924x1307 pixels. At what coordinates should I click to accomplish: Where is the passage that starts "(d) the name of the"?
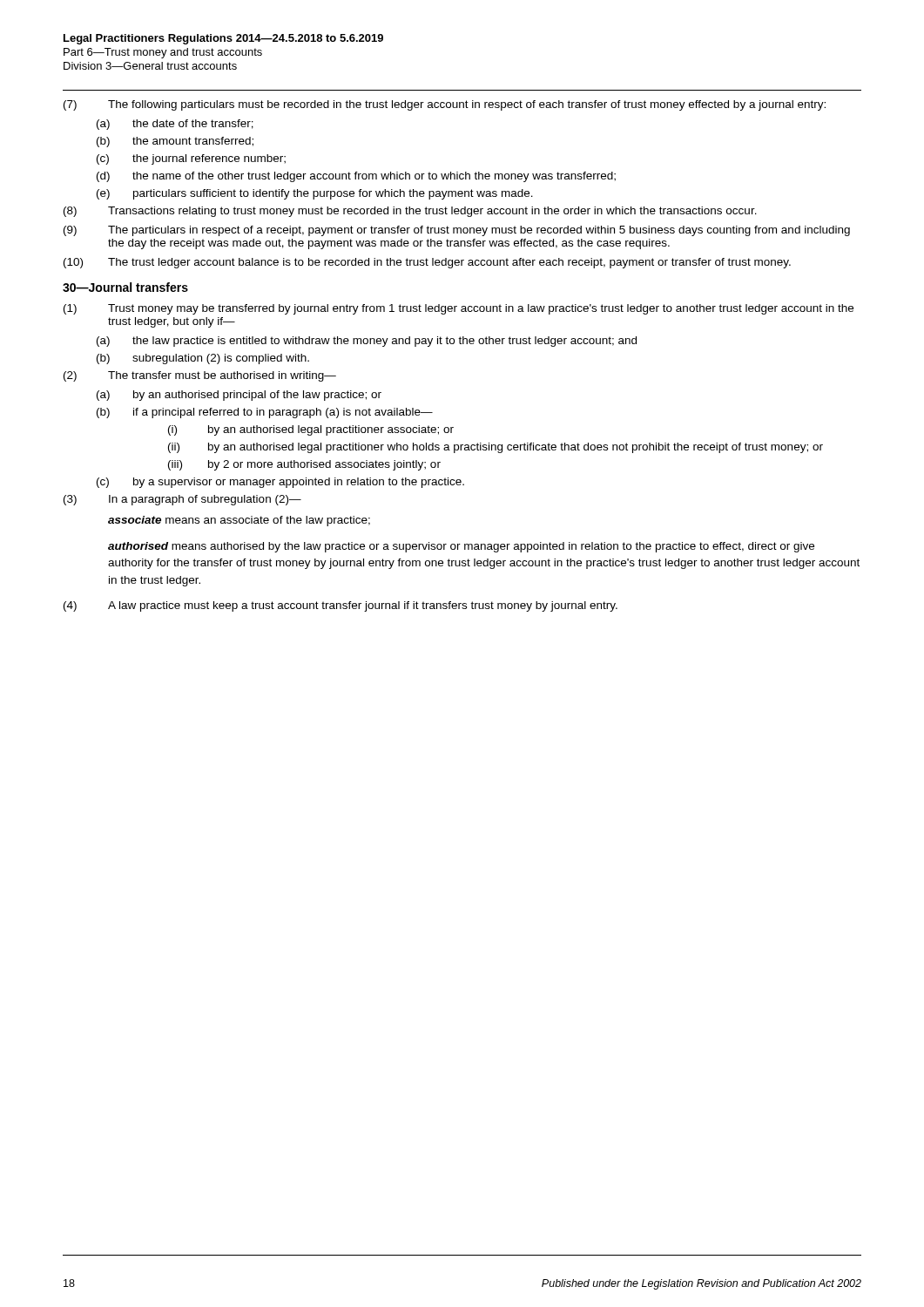tap(479, 176)
